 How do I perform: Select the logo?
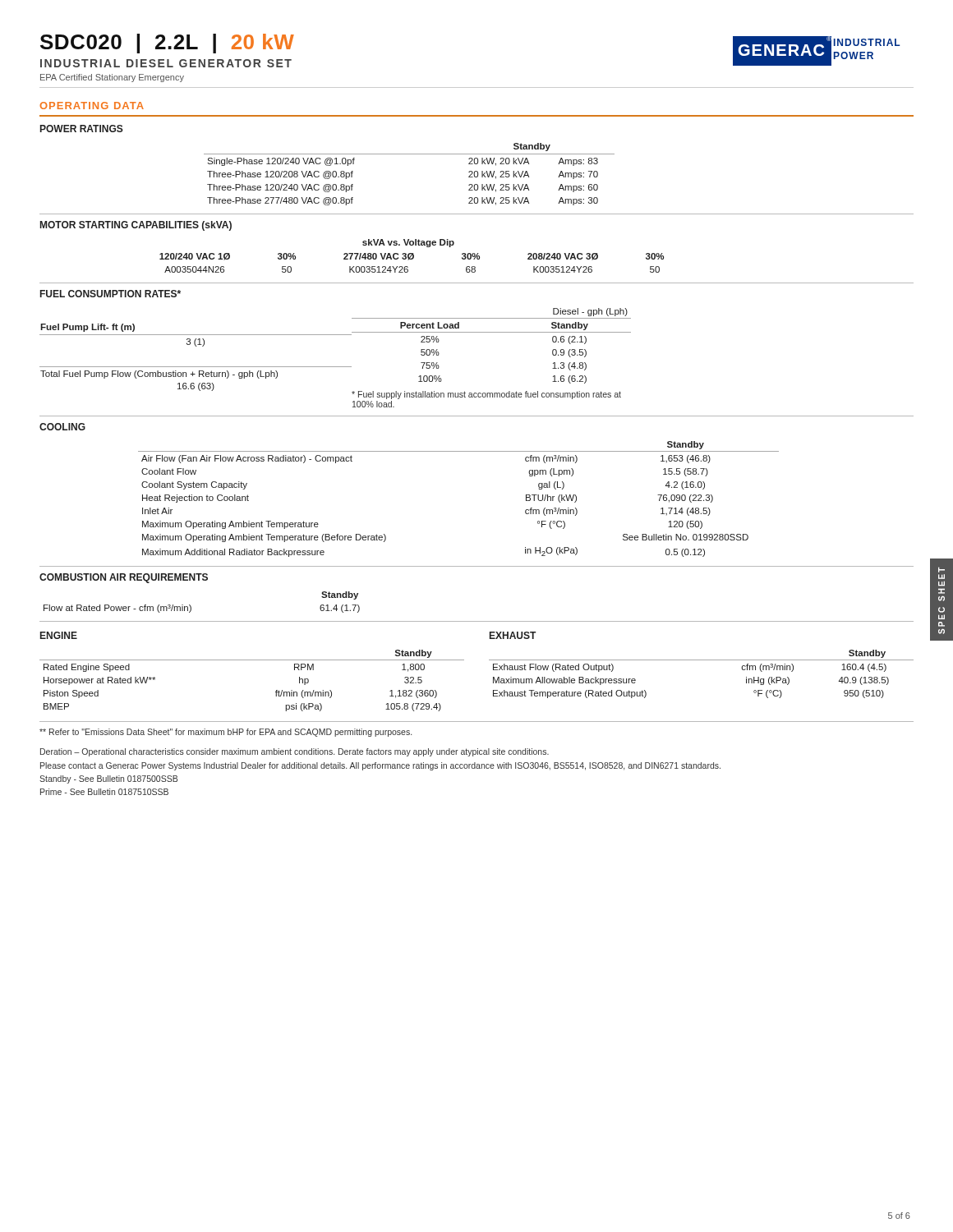823,51
